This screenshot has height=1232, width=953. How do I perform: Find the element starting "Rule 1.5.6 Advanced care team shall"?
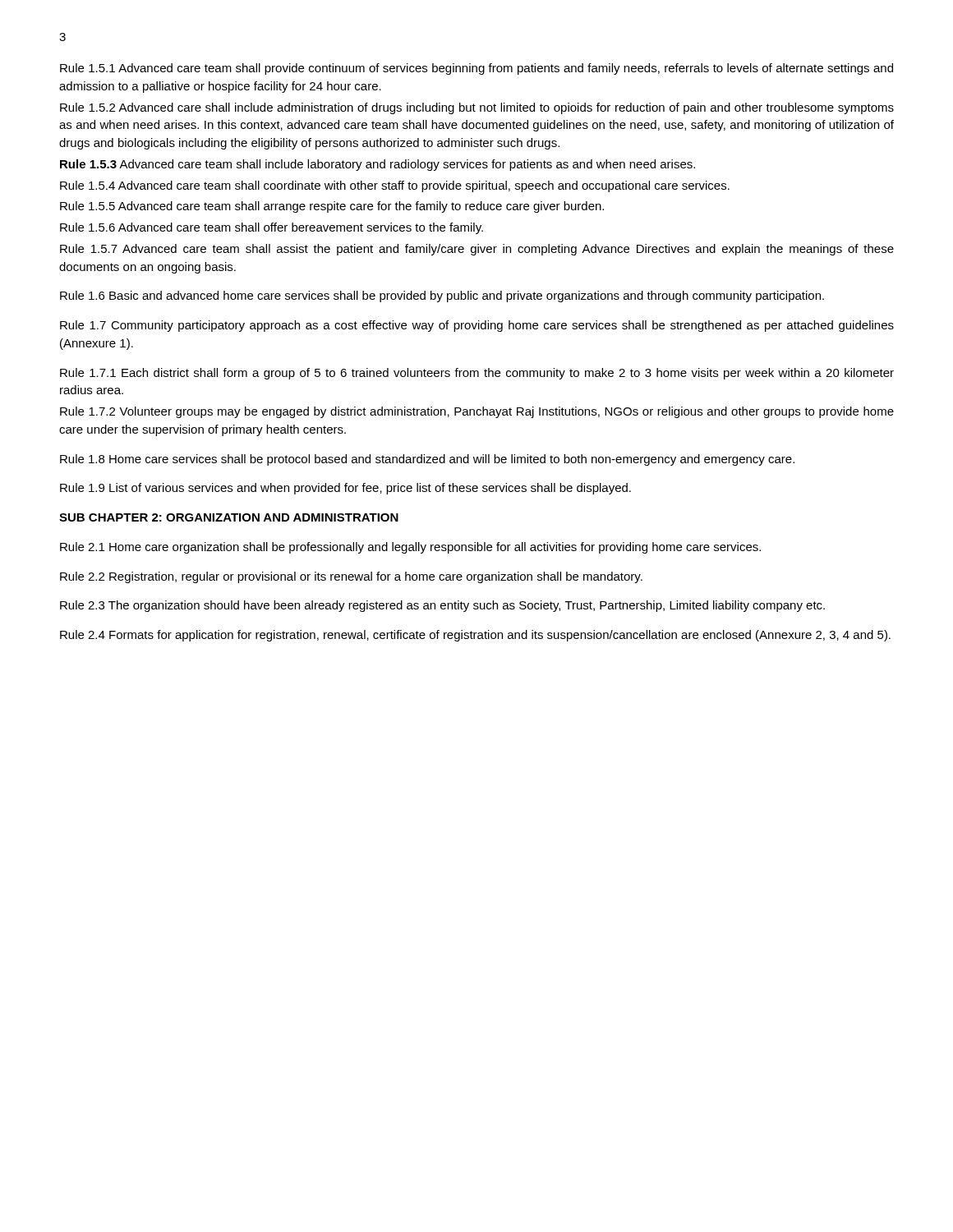pos(272,227)
